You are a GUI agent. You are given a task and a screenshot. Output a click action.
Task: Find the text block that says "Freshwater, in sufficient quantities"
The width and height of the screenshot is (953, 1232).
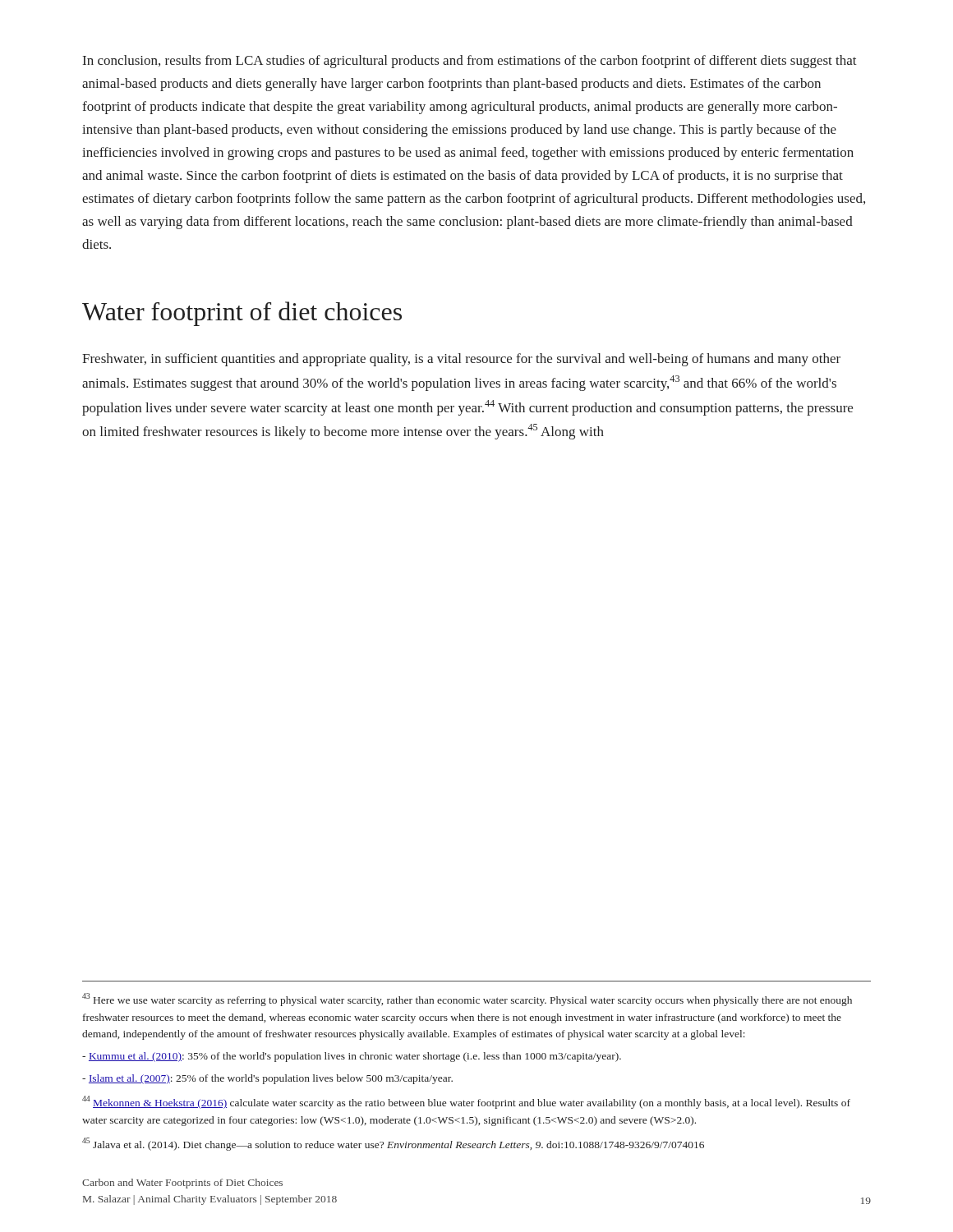(468, 395)
